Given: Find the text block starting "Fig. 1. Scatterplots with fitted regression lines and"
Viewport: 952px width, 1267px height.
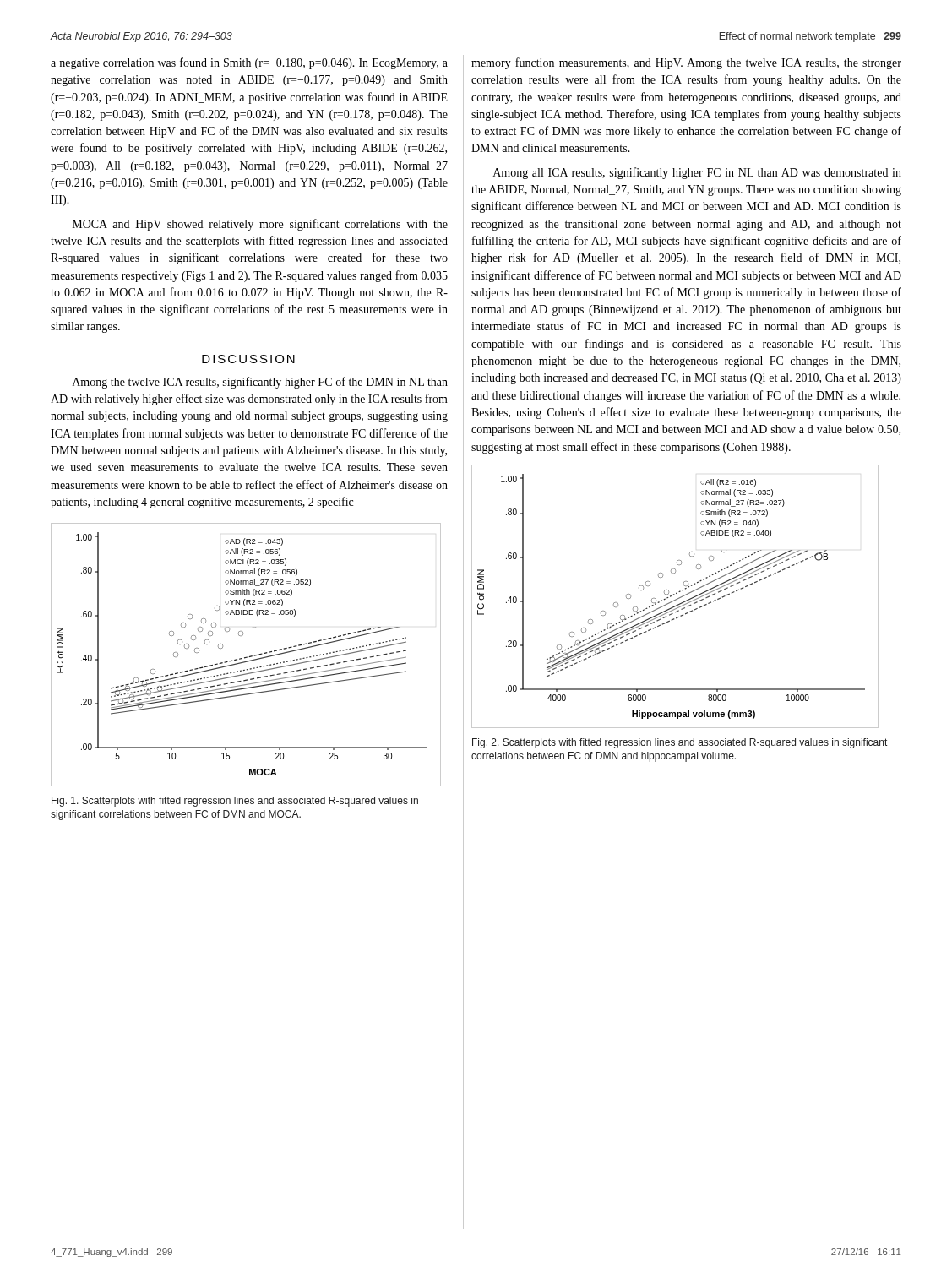Looking at the screenshot, I should point(235,808).
